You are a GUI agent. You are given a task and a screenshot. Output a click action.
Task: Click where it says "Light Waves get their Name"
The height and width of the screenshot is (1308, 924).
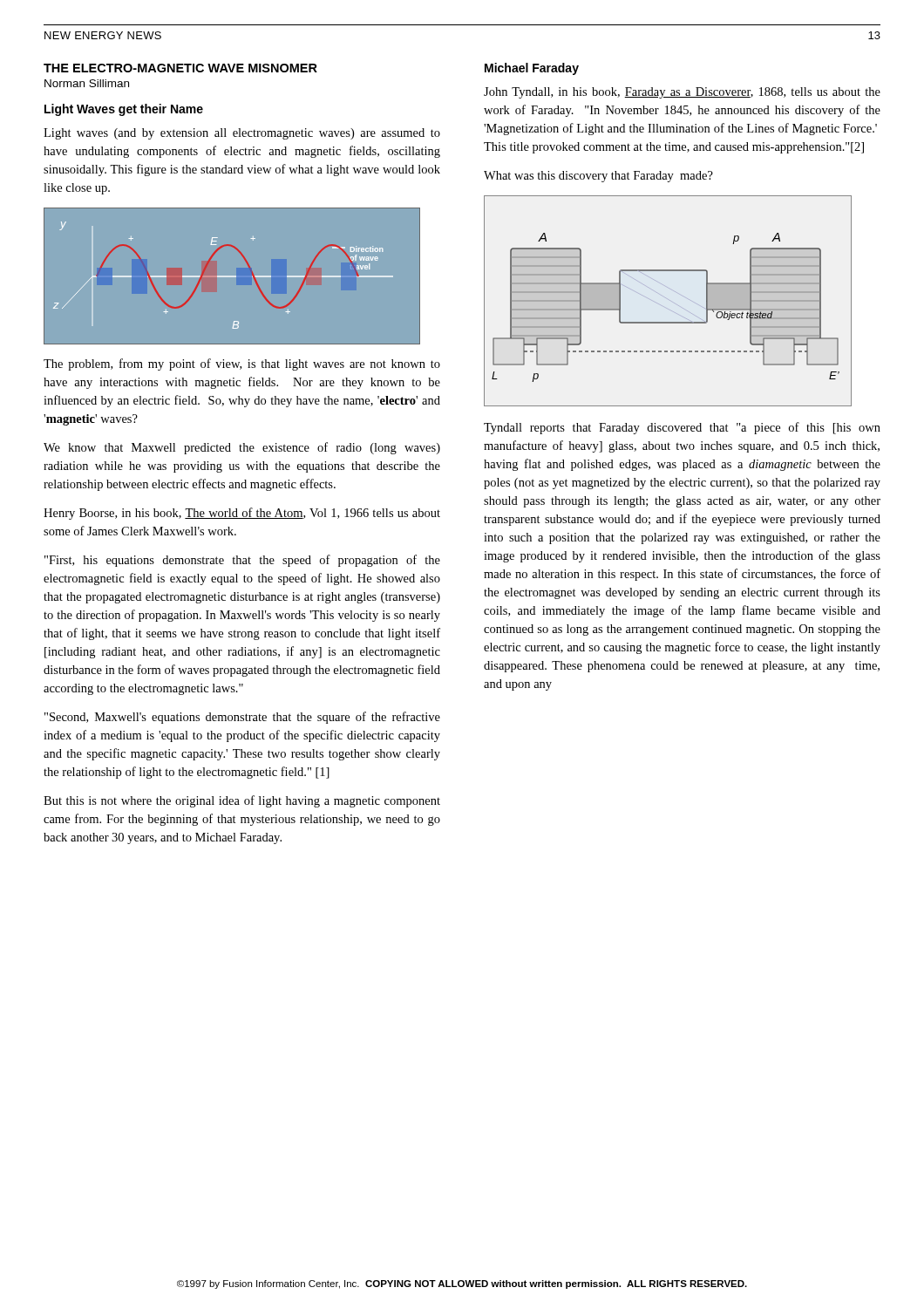pyautogui.click(x=123, y=109)
